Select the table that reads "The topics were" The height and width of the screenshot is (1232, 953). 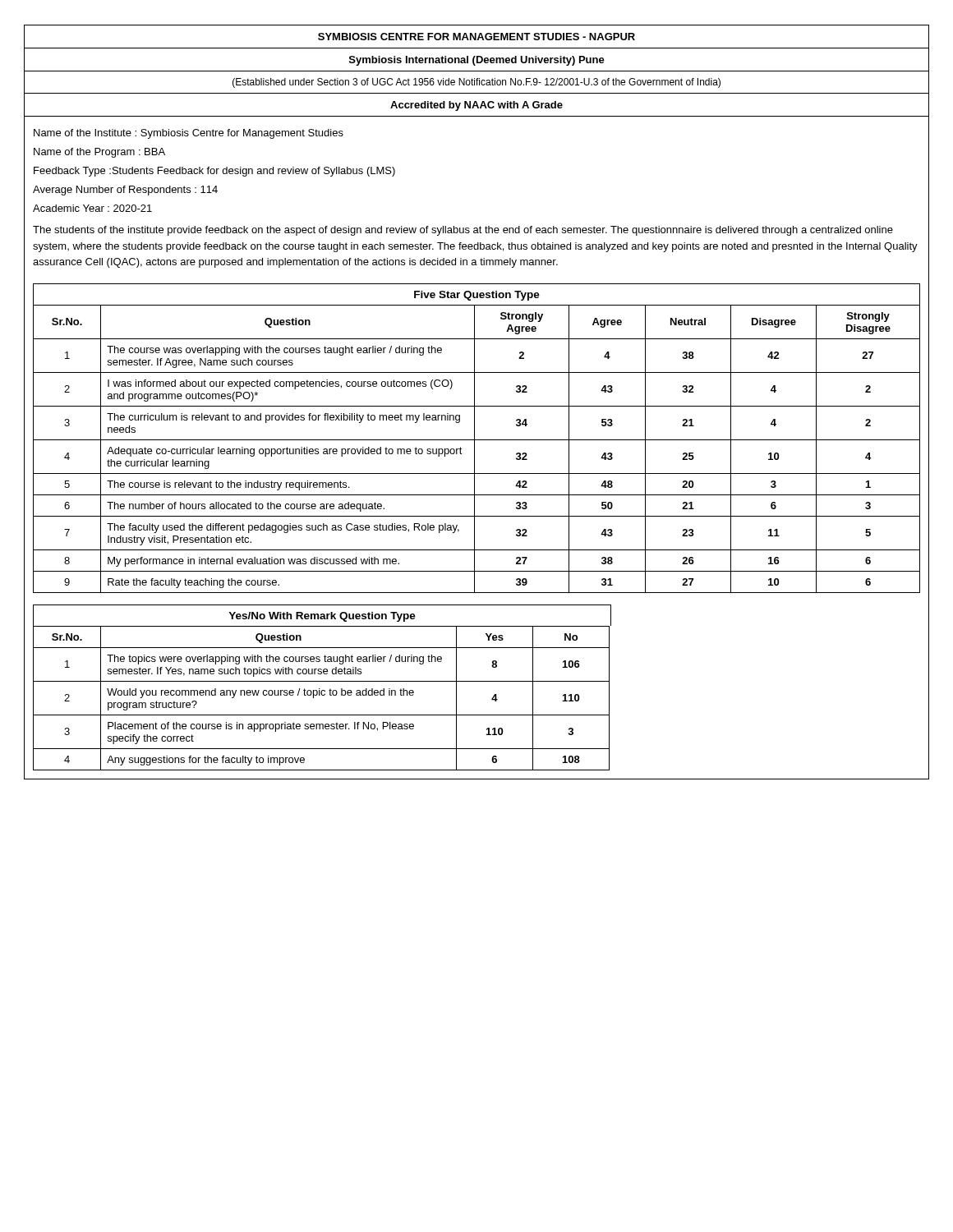tap(476, 687)
